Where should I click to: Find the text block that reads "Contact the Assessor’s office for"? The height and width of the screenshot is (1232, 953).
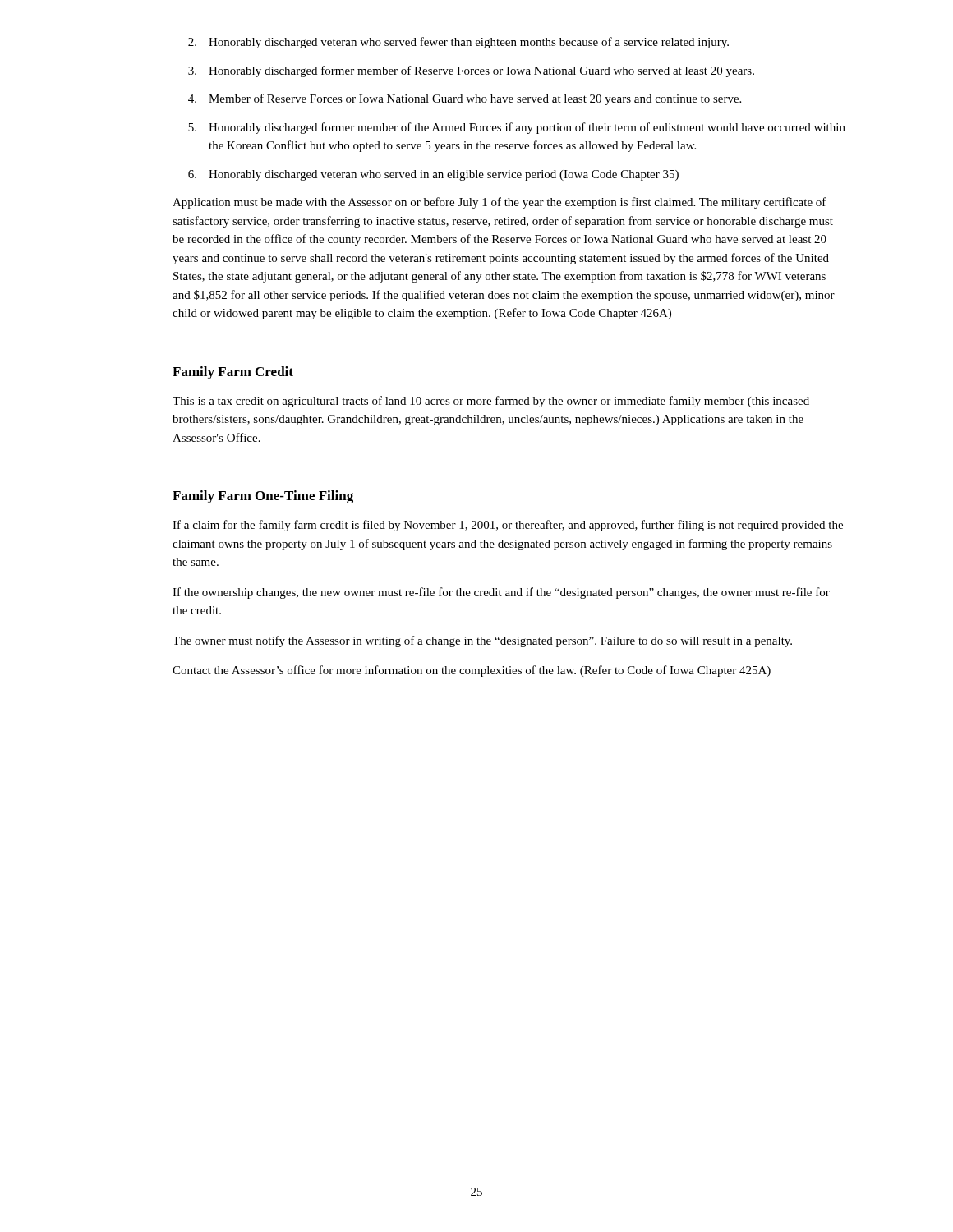point(472,670)
